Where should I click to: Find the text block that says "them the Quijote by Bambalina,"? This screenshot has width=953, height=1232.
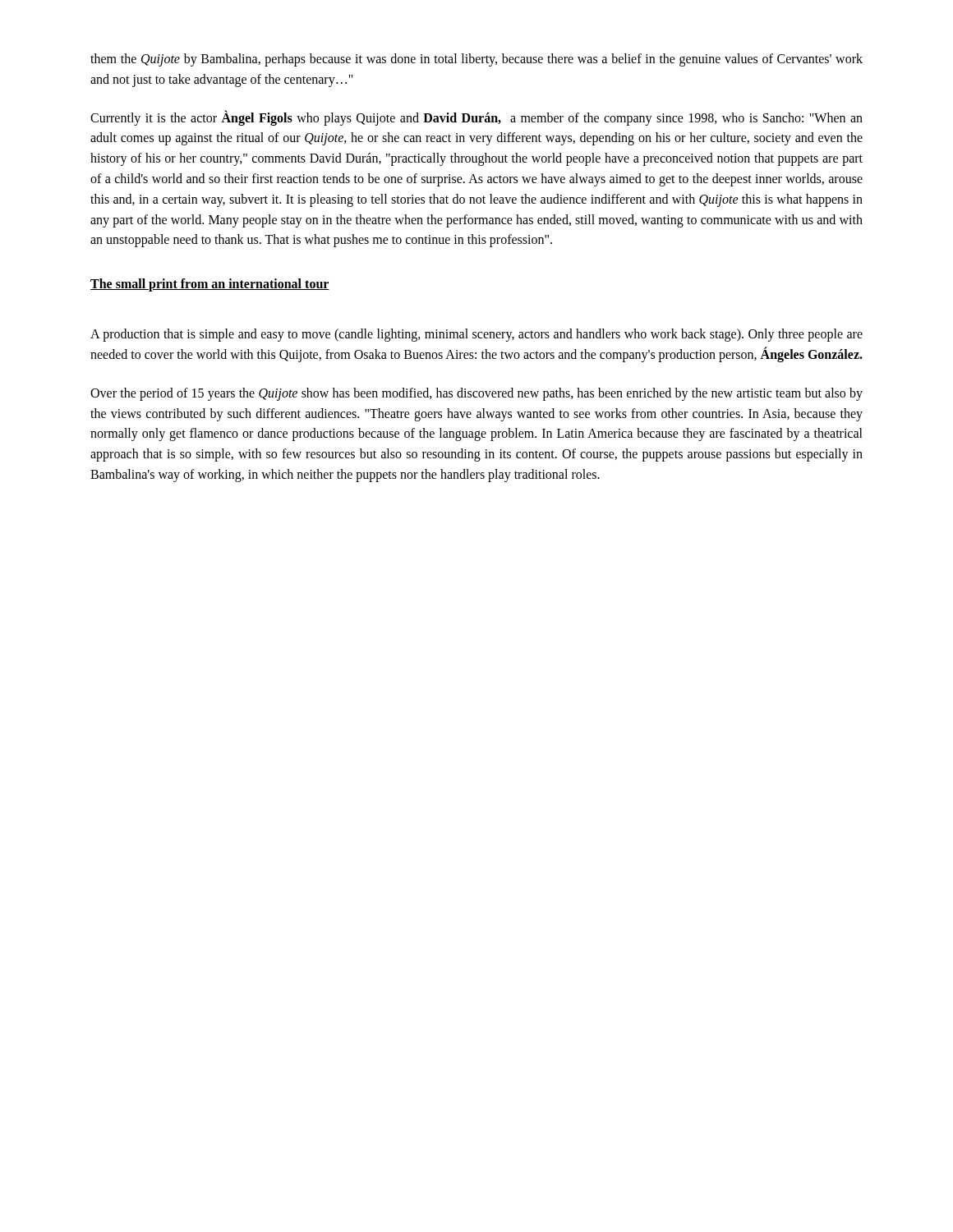click(476, 69)
